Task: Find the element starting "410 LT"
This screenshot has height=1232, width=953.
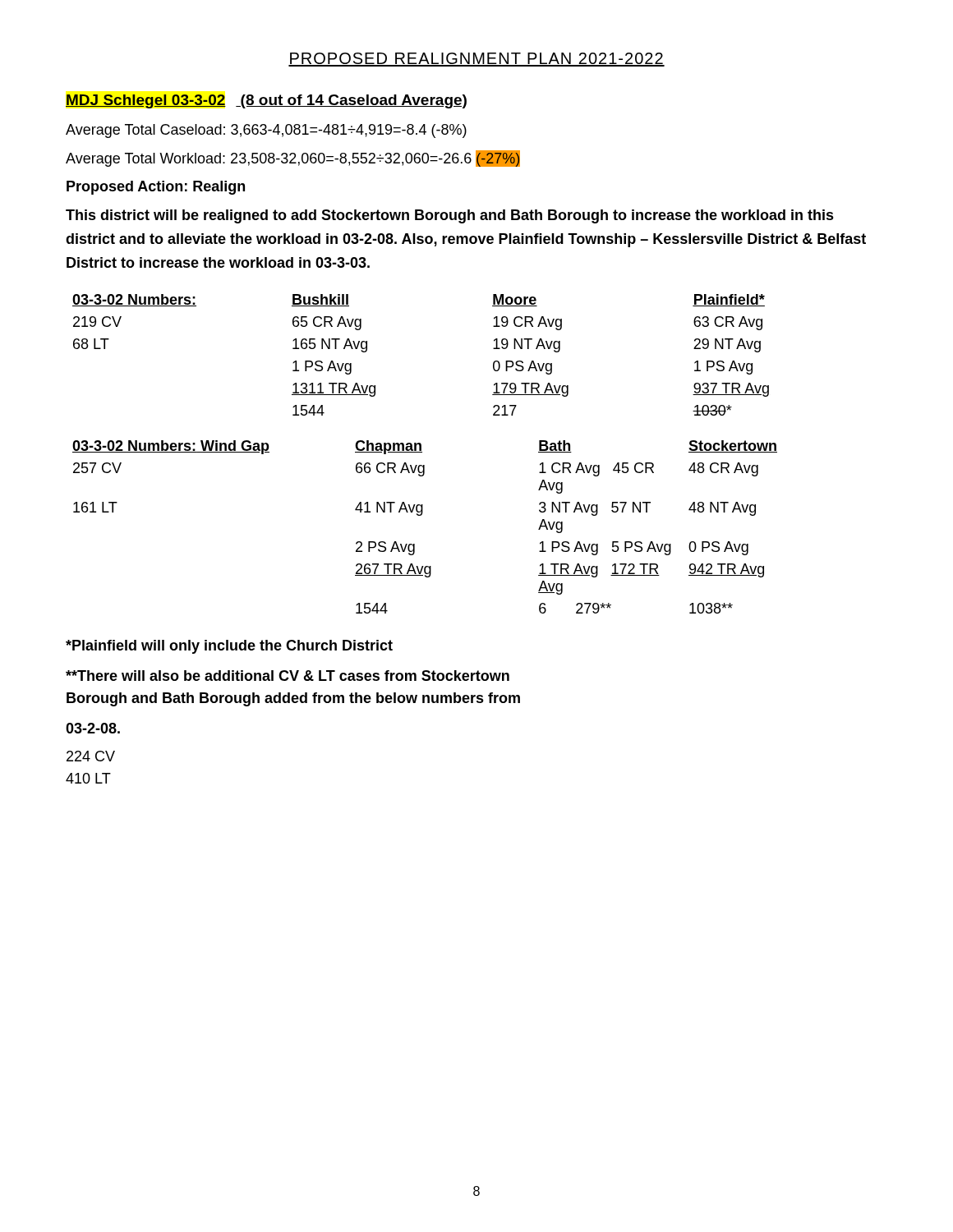Action: (x=88, y=779)
